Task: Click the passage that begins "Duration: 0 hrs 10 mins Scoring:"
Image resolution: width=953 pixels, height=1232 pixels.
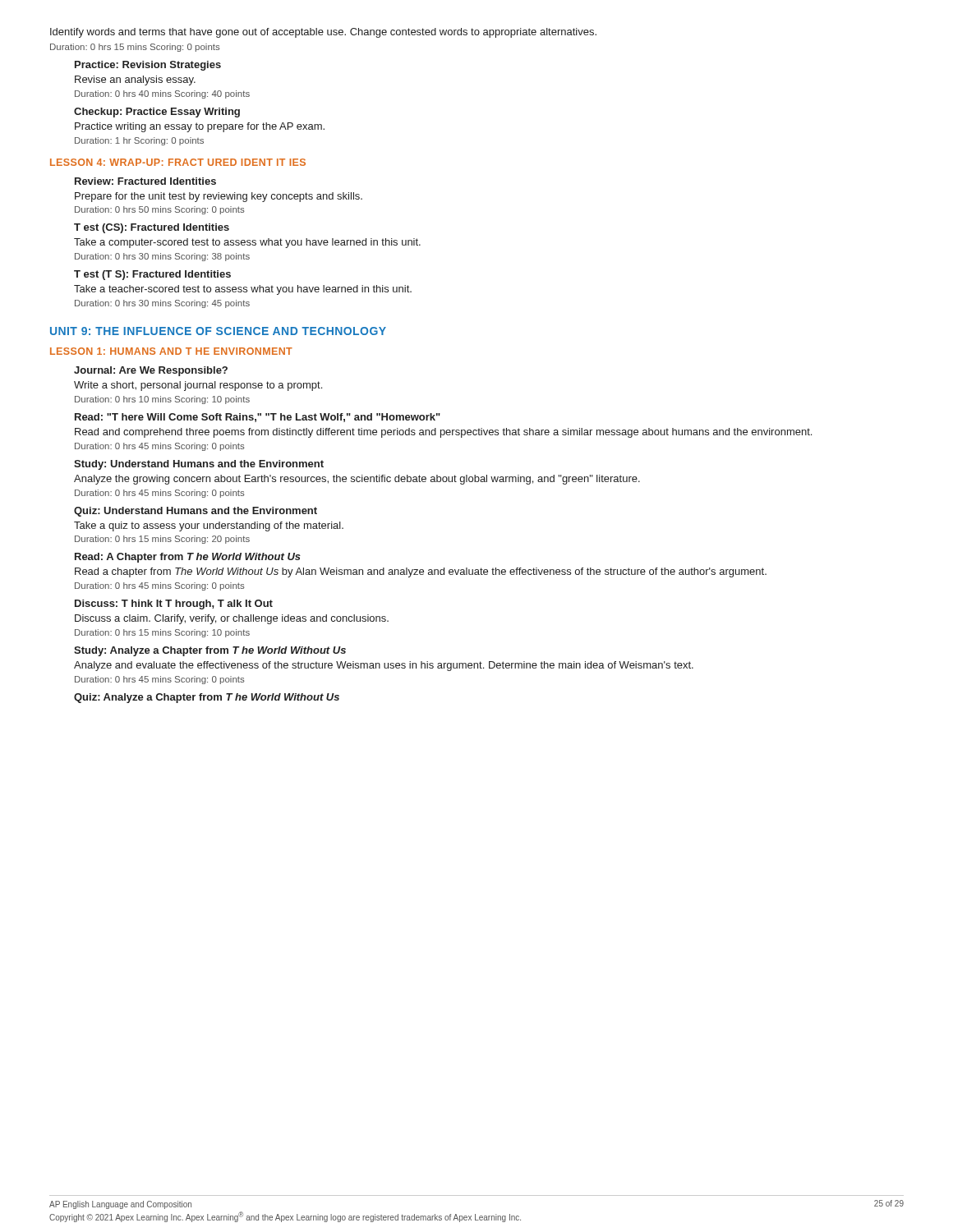Action: tap(162, 399)
